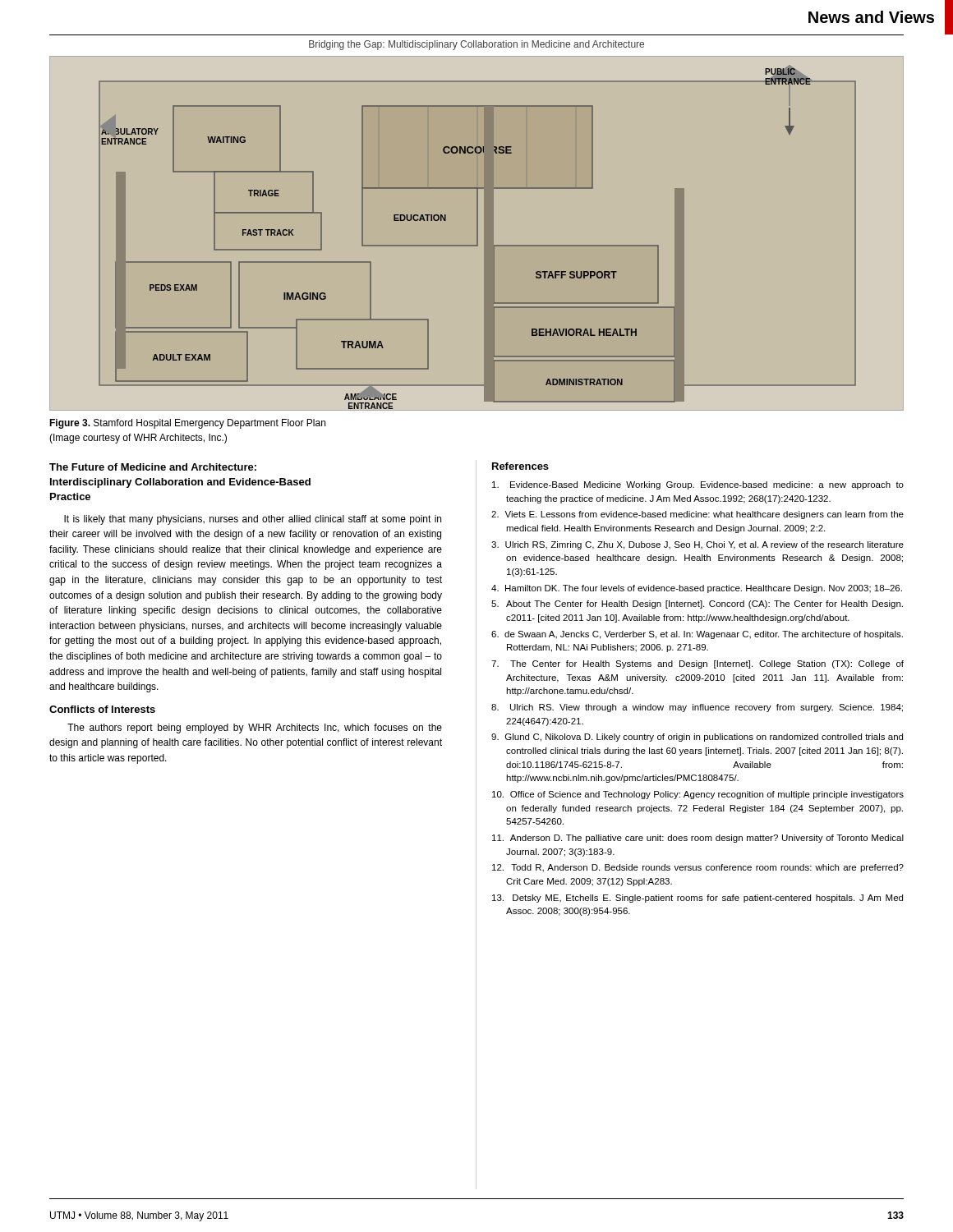This screenshot has height=1232, width=953.
Task: Point to the block beginning "2. Viets E."
Action: pos(698,521)
